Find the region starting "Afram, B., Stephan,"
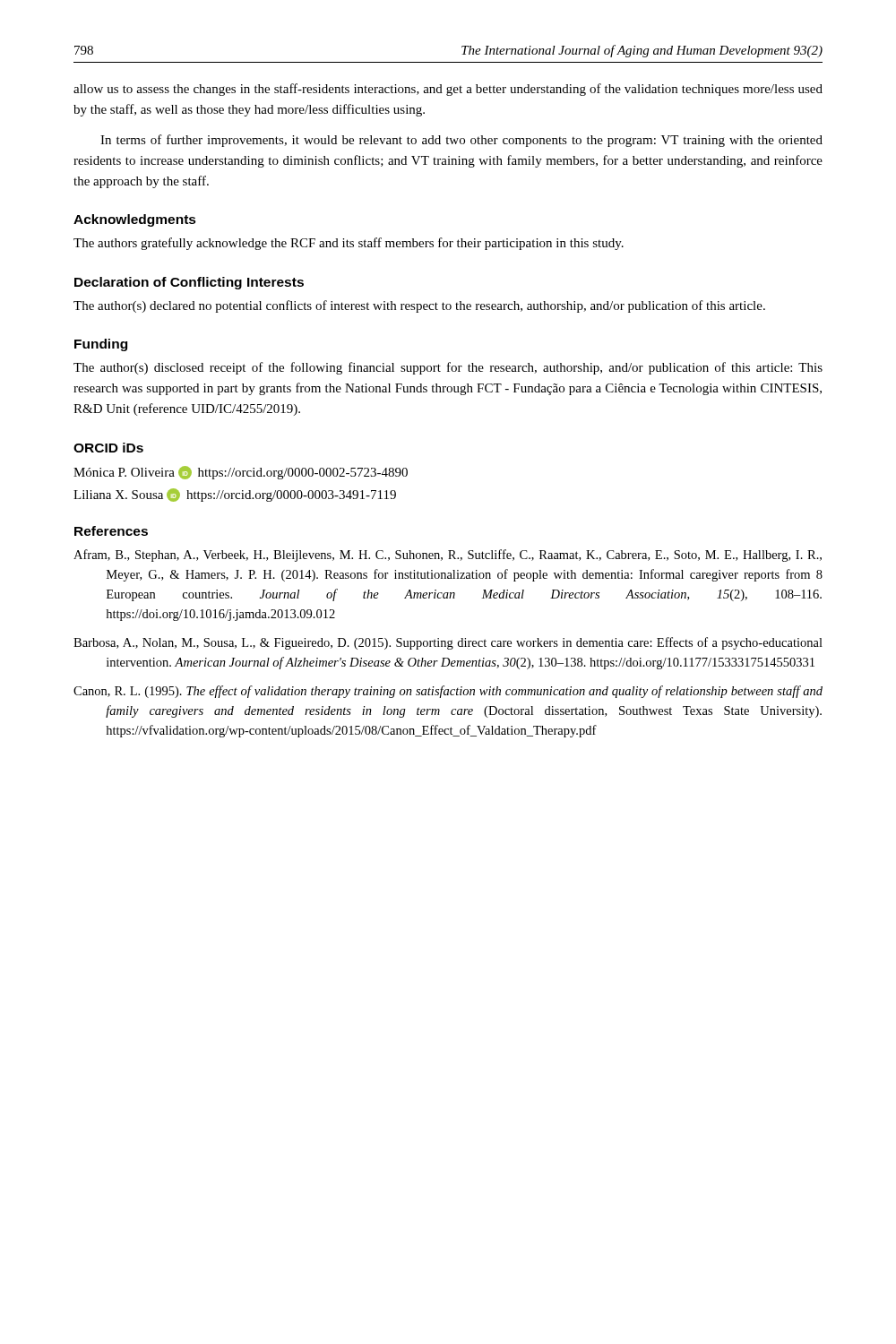Viewport: 896px width, 1344px height. [x=448, y=584]
